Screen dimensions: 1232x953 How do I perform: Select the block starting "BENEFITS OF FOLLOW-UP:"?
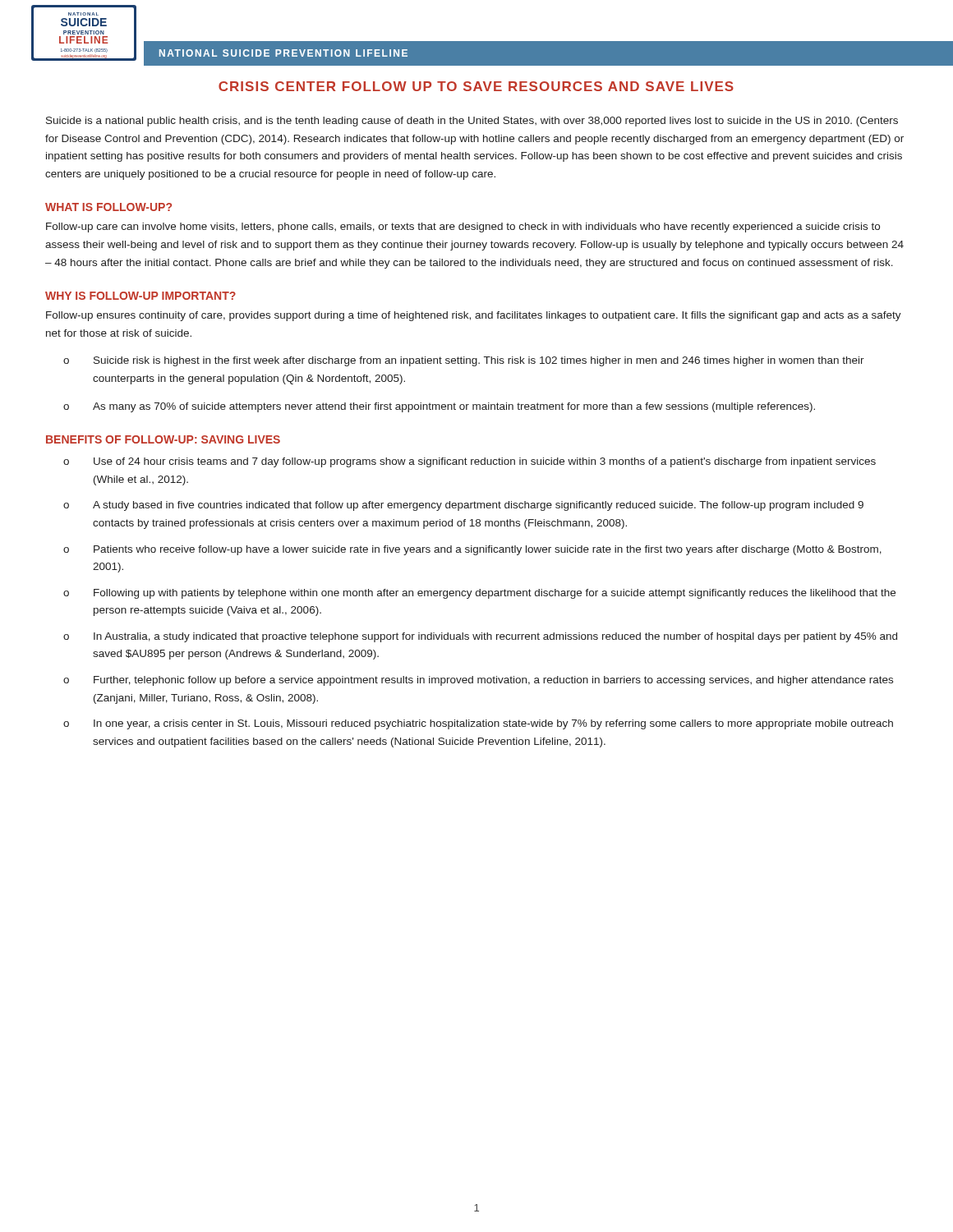point(163,440)
